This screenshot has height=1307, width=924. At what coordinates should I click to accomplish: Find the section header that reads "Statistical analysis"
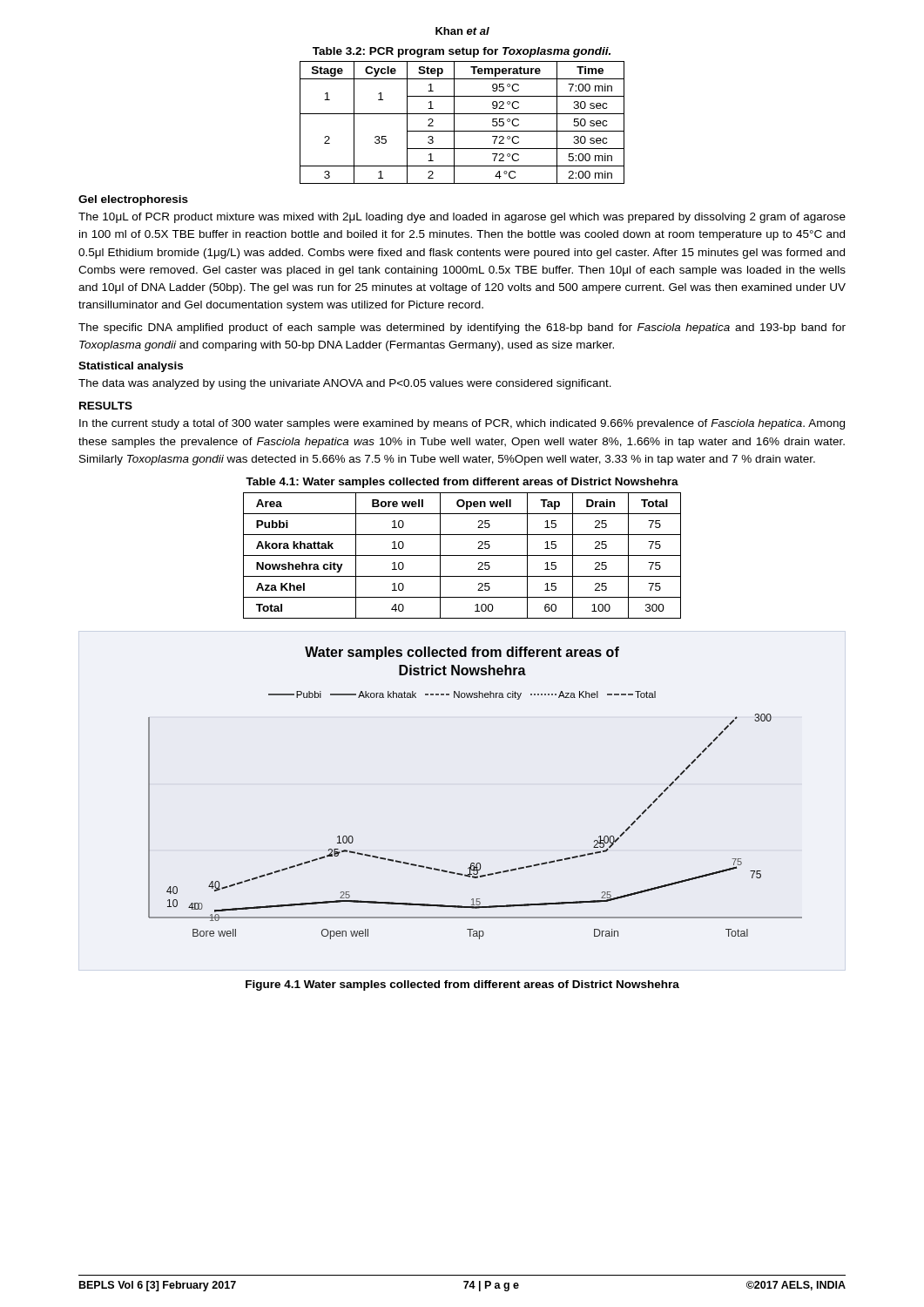[x=131, y=366]
